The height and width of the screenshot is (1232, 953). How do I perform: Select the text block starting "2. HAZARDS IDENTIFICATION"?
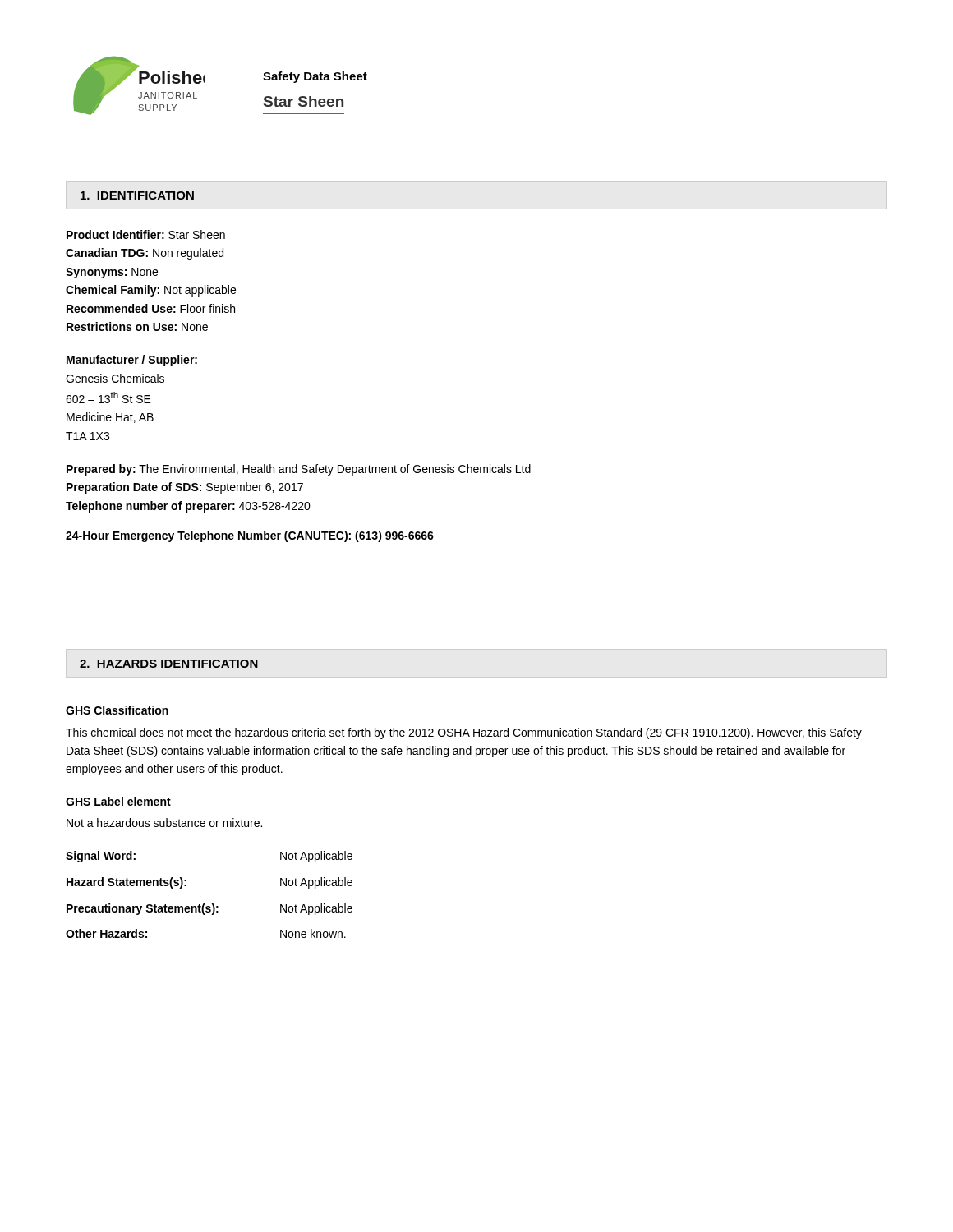169,663
